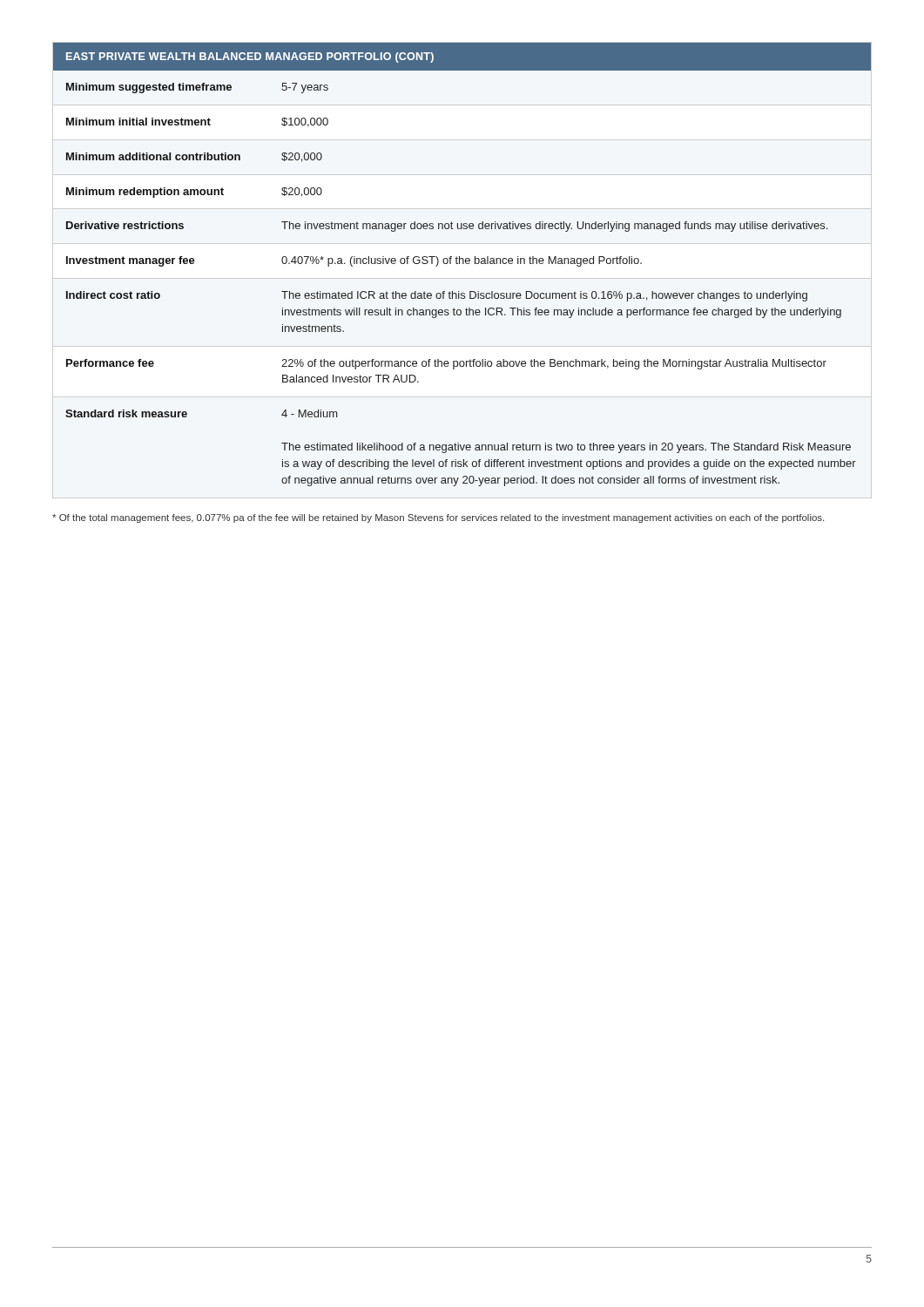
Task: Locate the table with the text "0.407%* p.a. (inclusive of"
Action: (x=462, y=270)
